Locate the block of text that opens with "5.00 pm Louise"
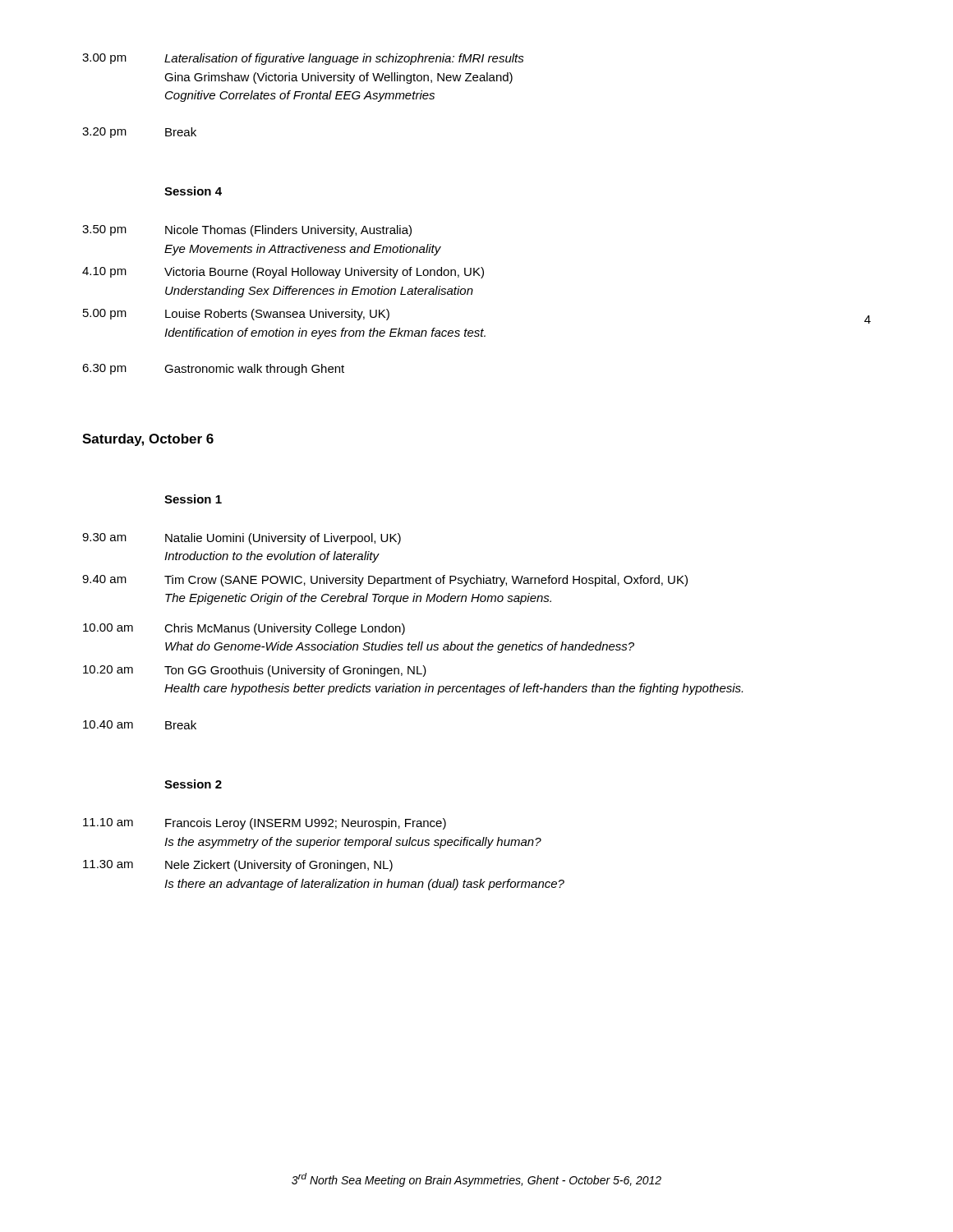953x1232 pixels. [x=476, y=323]
